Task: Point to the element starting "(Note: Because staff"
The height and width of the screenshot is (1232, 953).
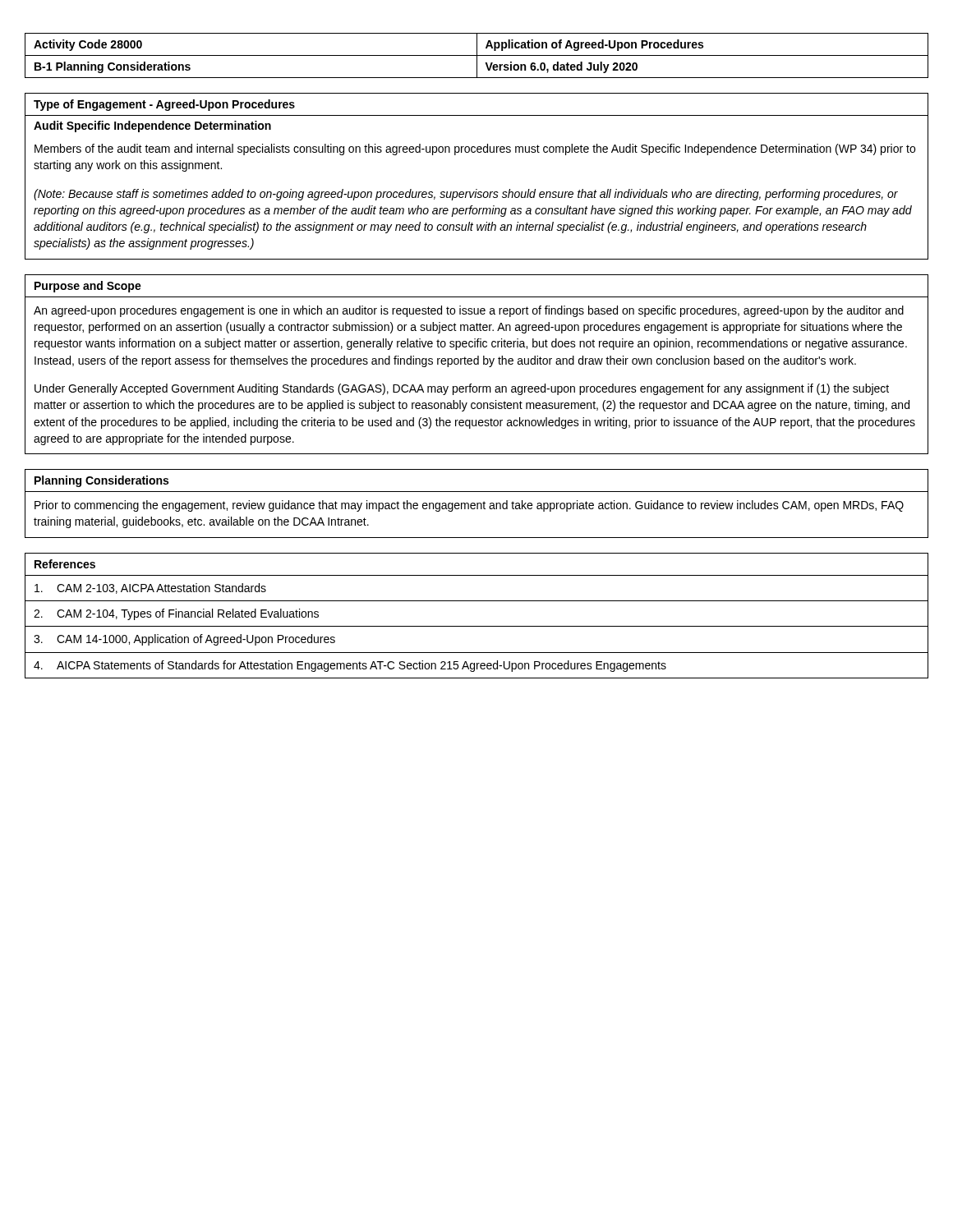Action: click(473, 218)
